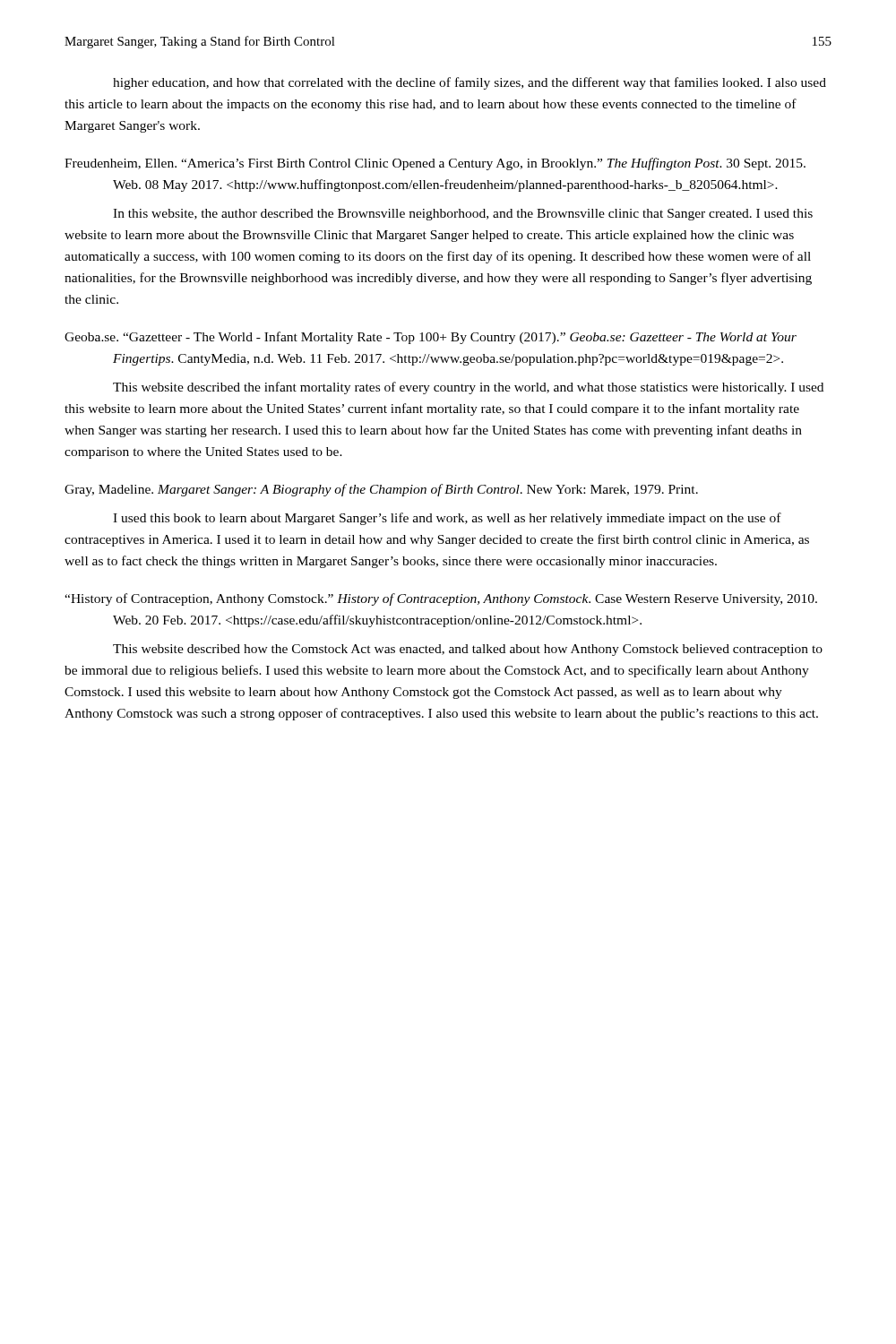Find the passage starting "“History of Contraception, Anthony Comstock.”"
The width and height of the screenshot is (896, 1344).
(448, 656)
